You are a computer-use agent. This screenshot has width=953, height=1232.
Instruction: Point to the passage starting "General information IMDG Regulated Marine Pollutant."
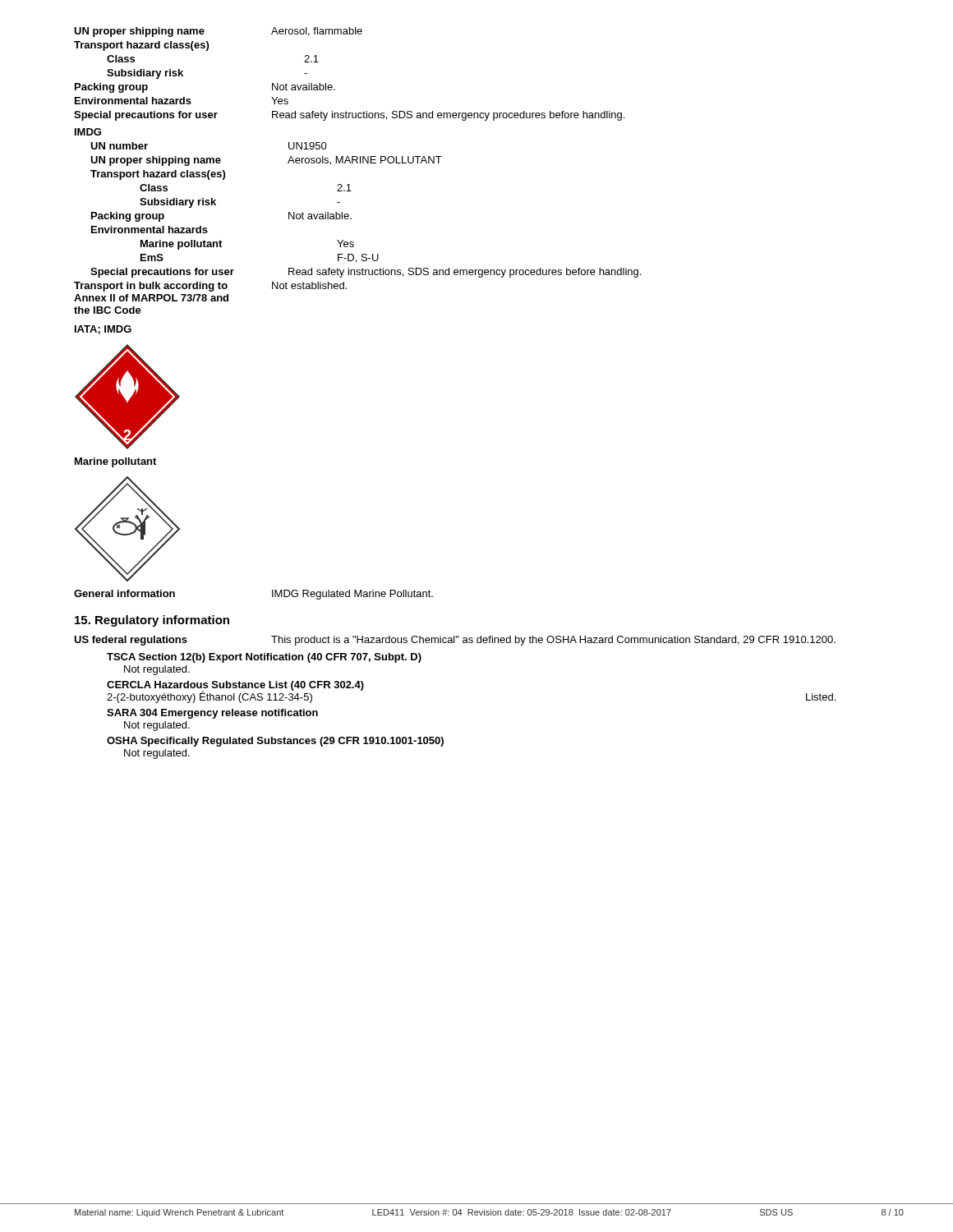(x=130, y=594)
